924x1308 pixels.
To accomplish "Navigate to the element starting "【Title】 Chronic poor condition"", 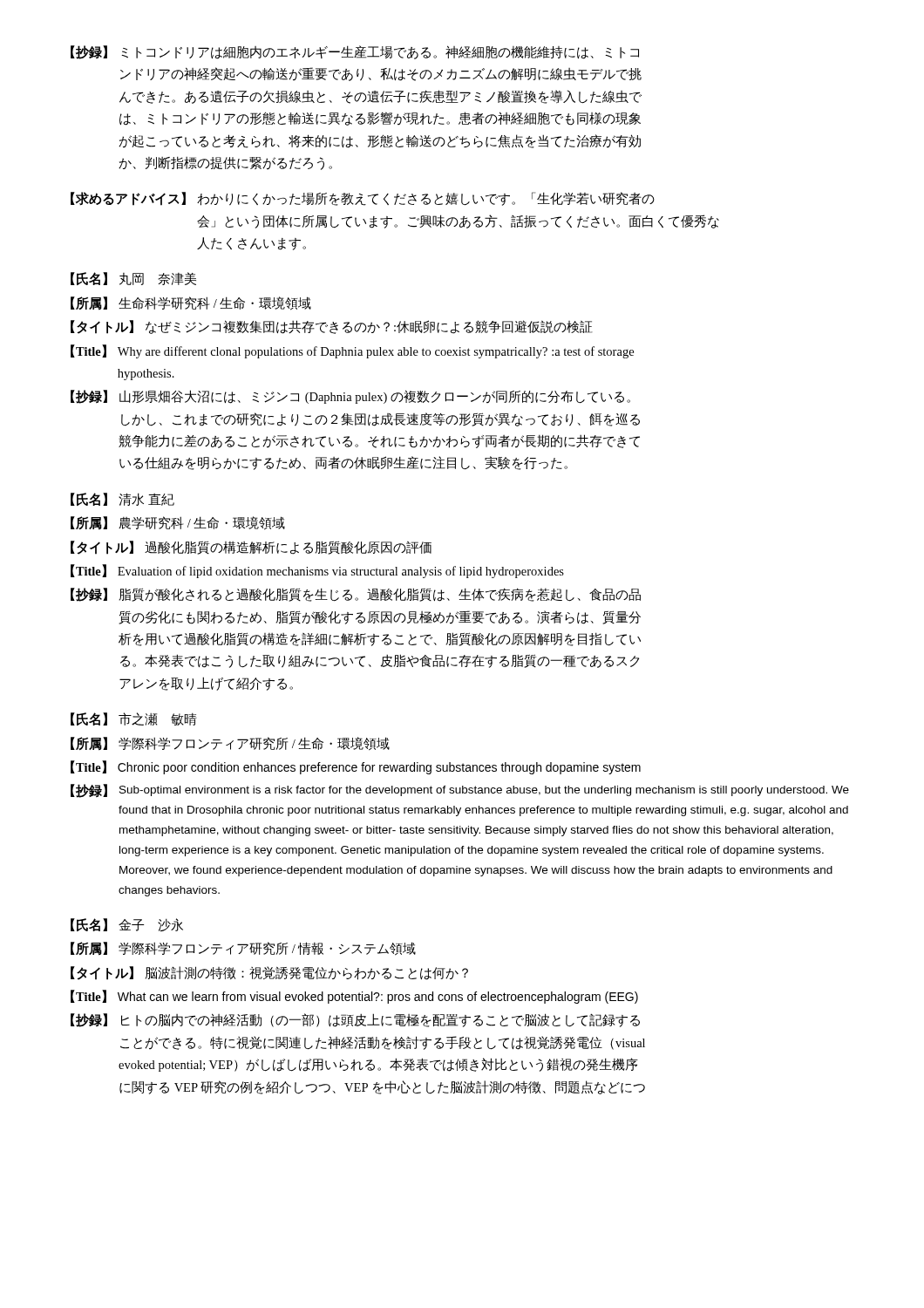I will [352, 768].
